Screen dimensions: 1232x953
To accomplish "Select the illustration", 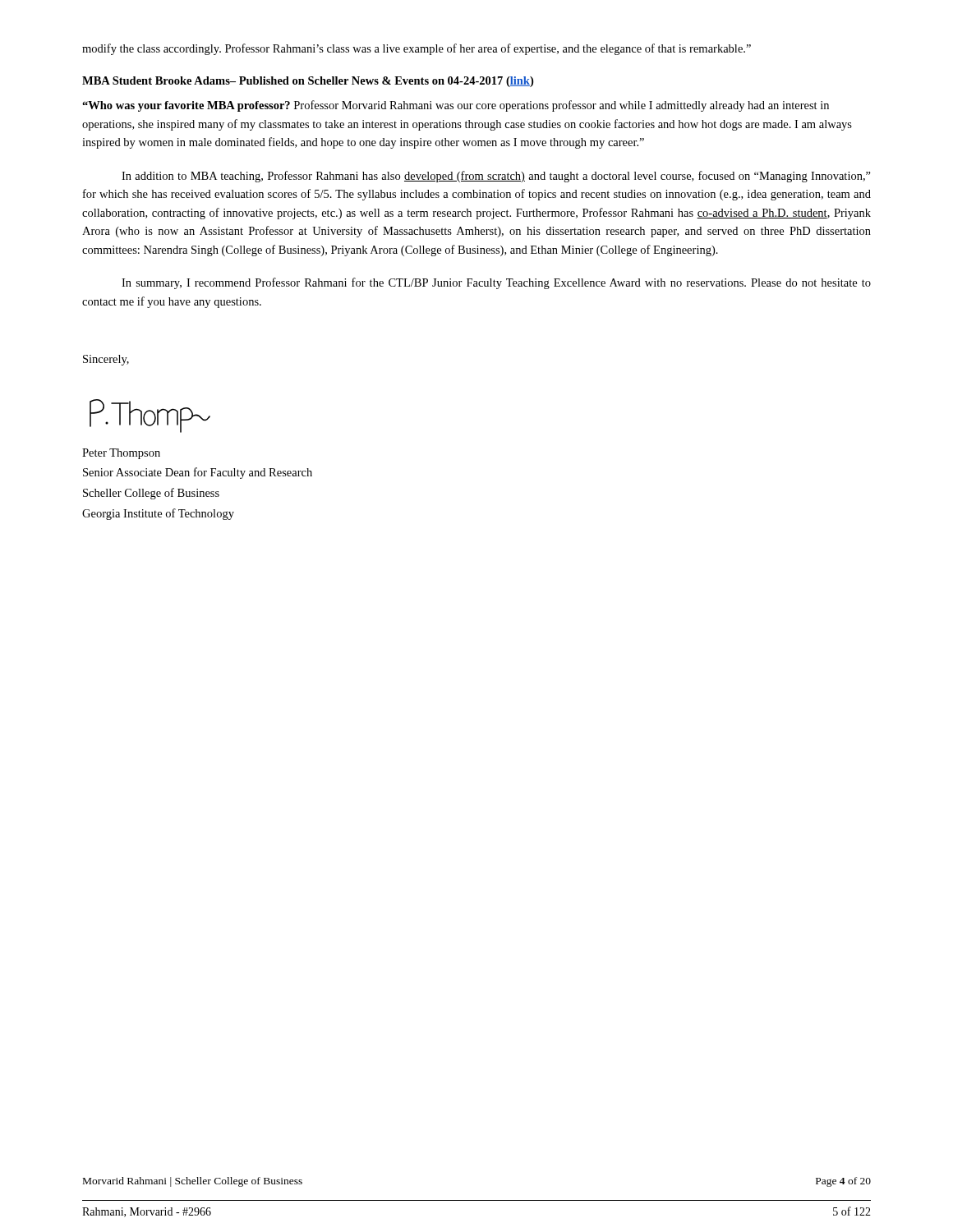I will coord(476,413).
